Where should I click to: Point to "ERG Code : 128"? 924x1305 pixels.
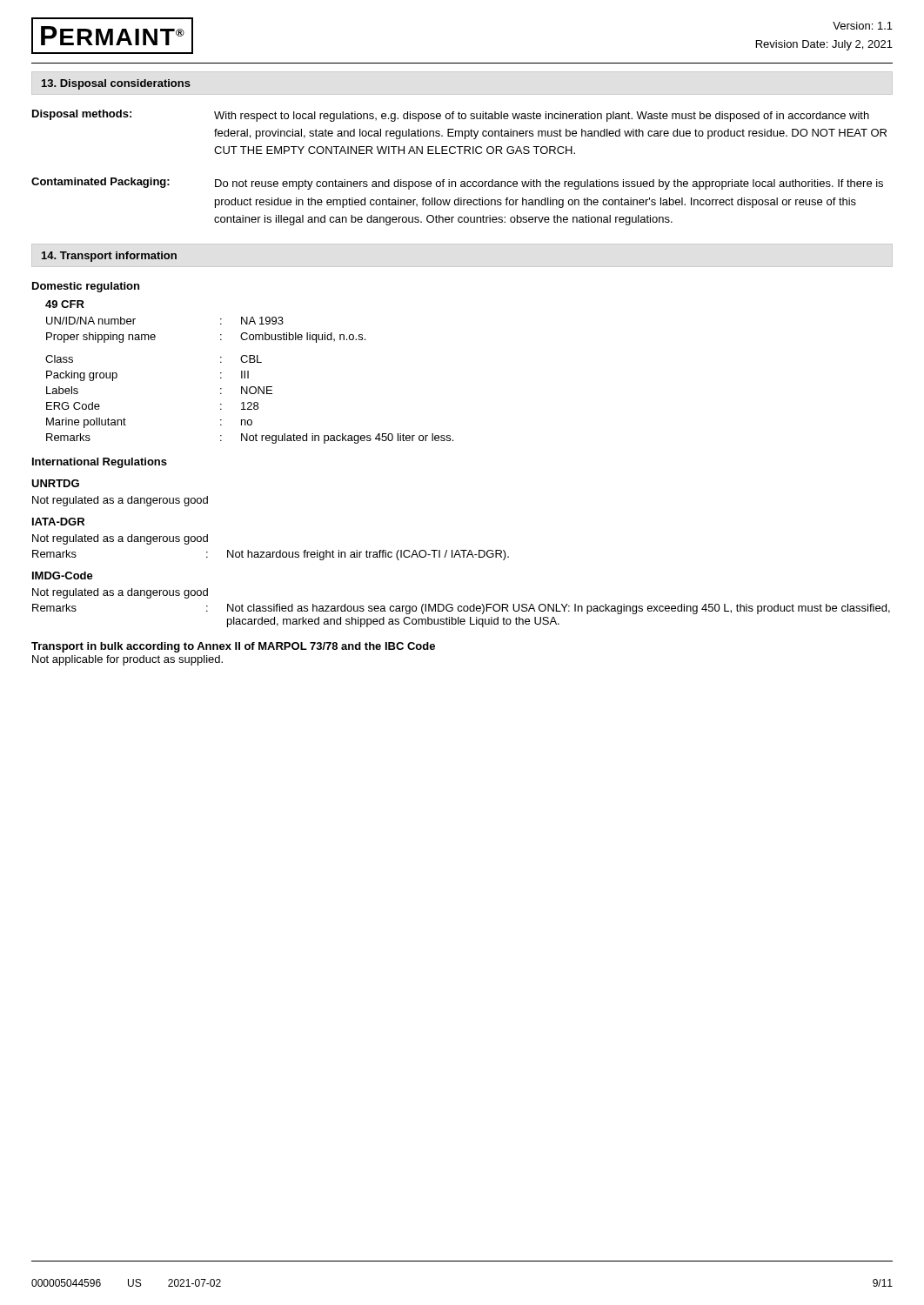click(x=74, y=406)
